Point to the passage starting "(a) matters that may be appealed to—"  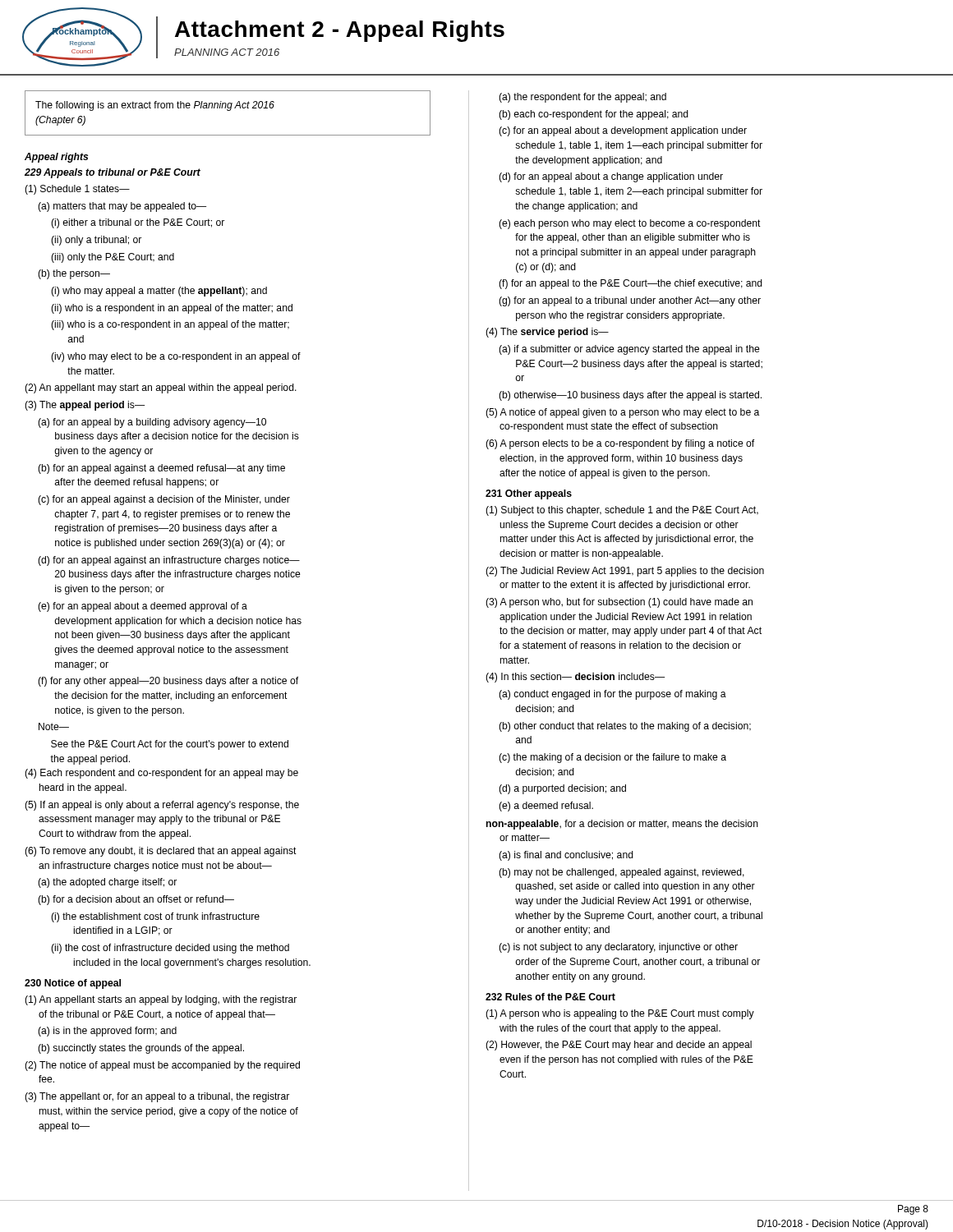pyautogui.click(x=122, y=206)
